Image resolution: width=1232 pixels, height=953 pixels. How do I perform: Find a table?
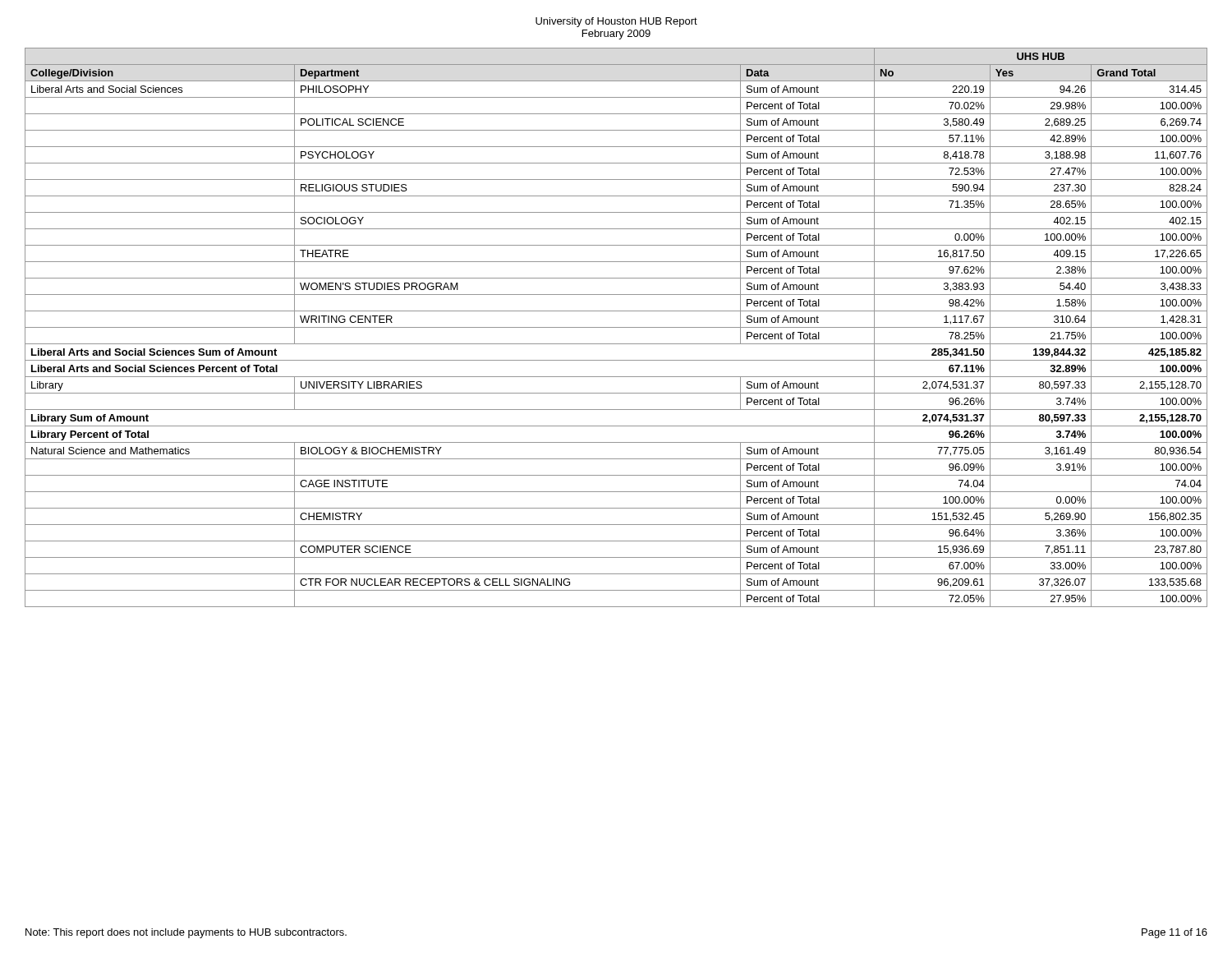tap(616, 327)
